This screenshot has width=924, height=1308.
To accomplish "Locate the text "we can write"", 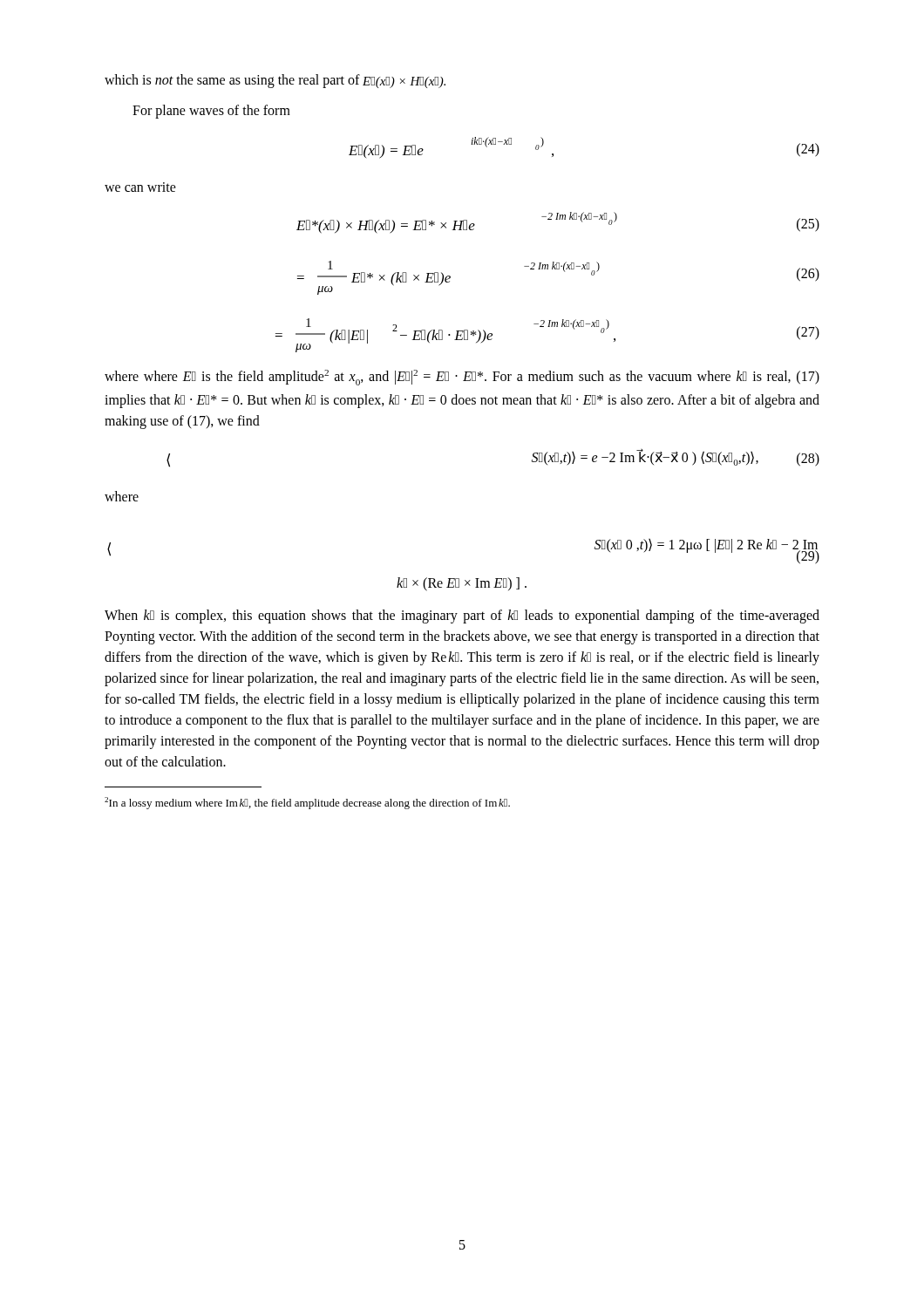I will pyautogui.click(x=140, y=187).
